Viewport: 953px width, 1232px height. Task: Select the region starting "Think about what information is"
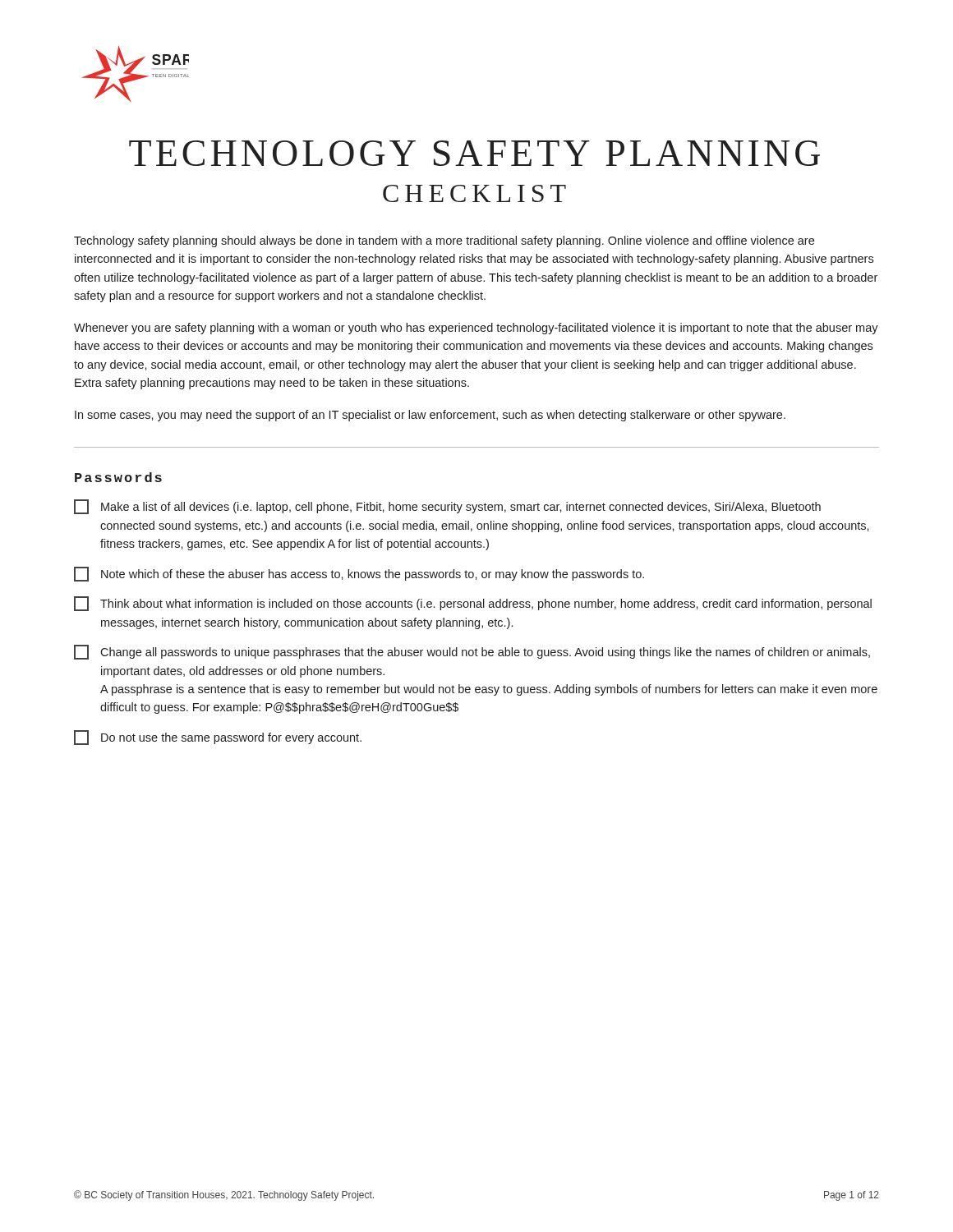[x=476, y=613]
